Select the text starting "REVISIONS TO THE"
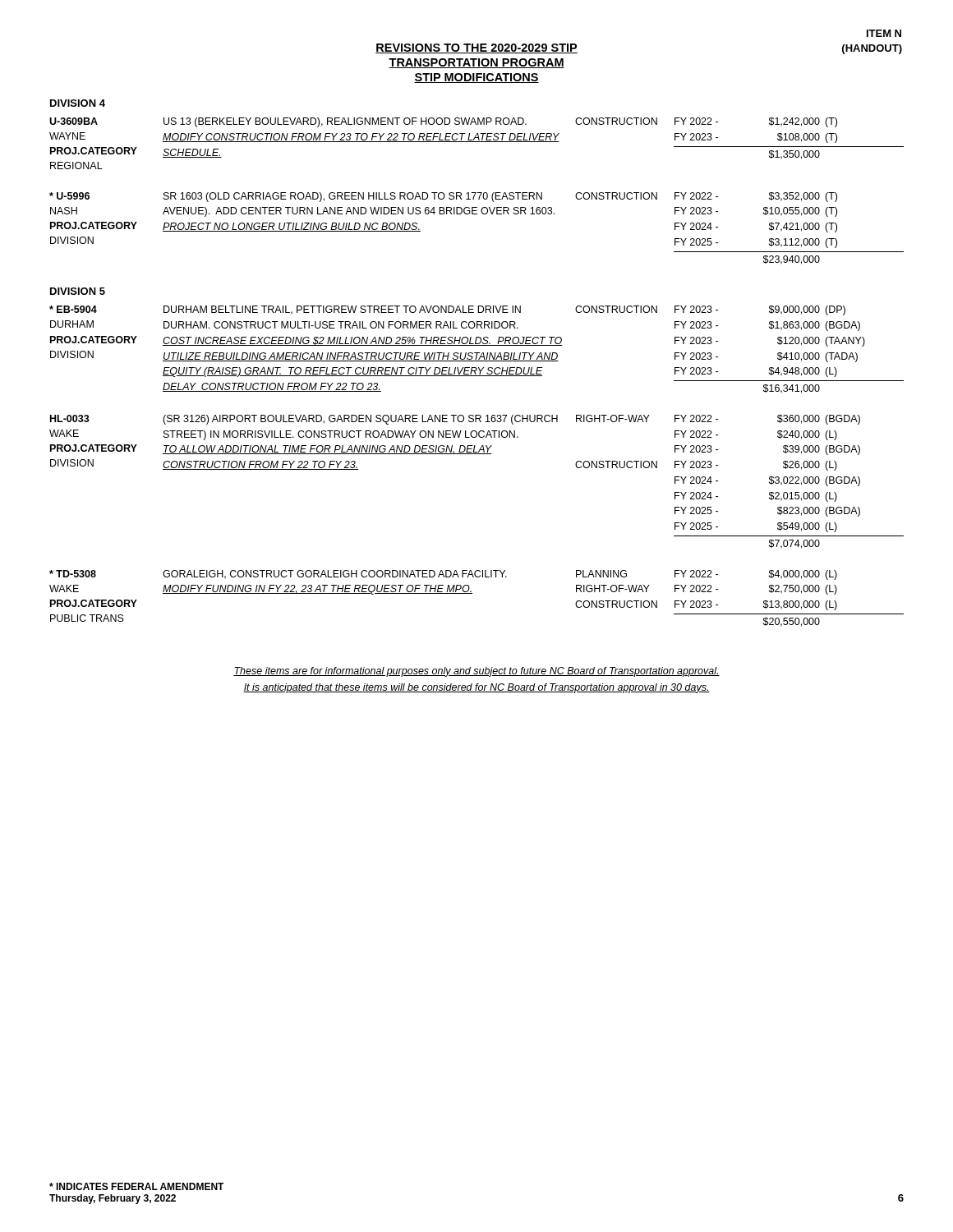The width and height of the screenshot is (953, 1232). pos(476,48)
